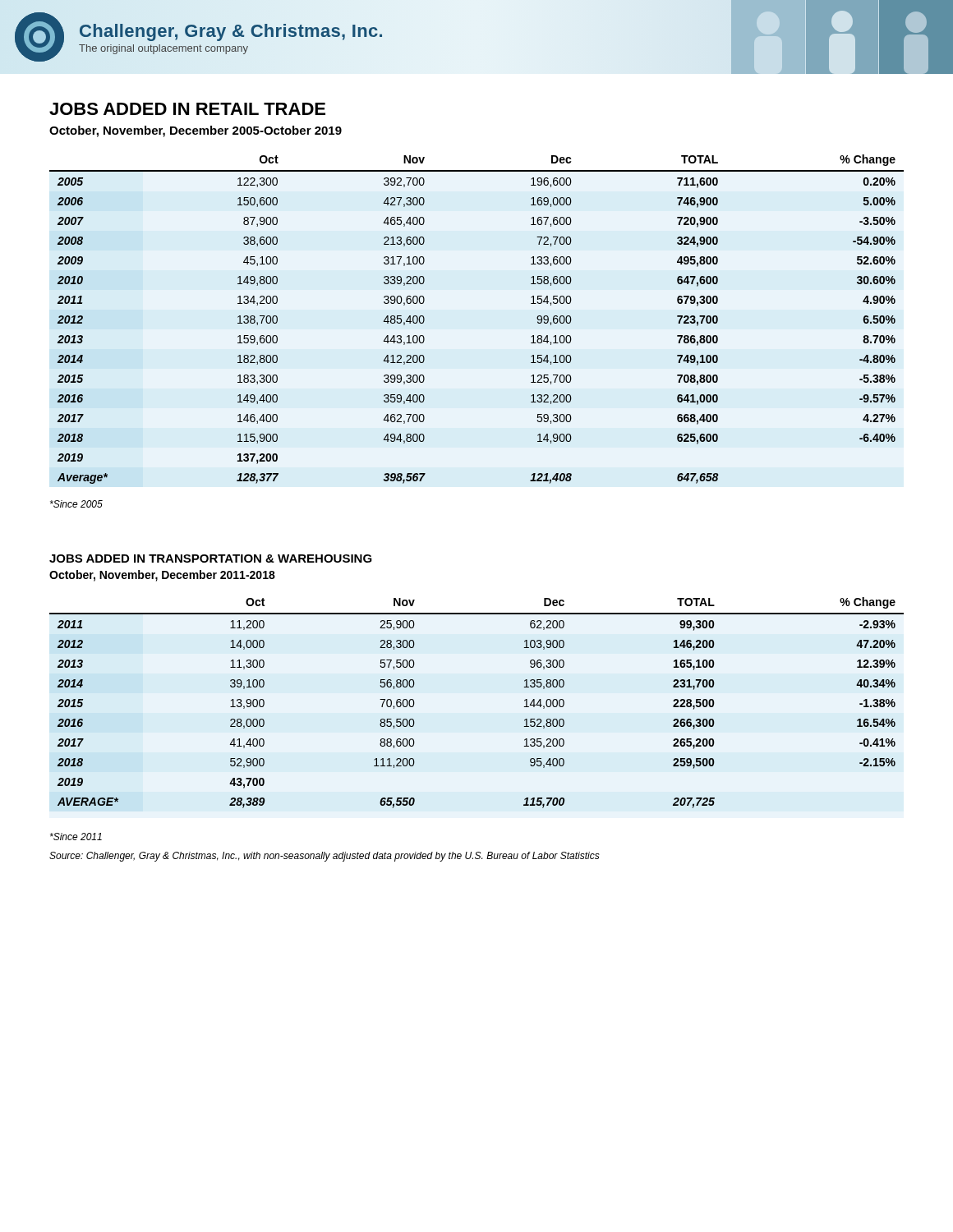Locate the section header that reads "JOBS ADDED IN TRANSPORTATION"
This screenshot has width=953, height=1232.
coord(211,559)
